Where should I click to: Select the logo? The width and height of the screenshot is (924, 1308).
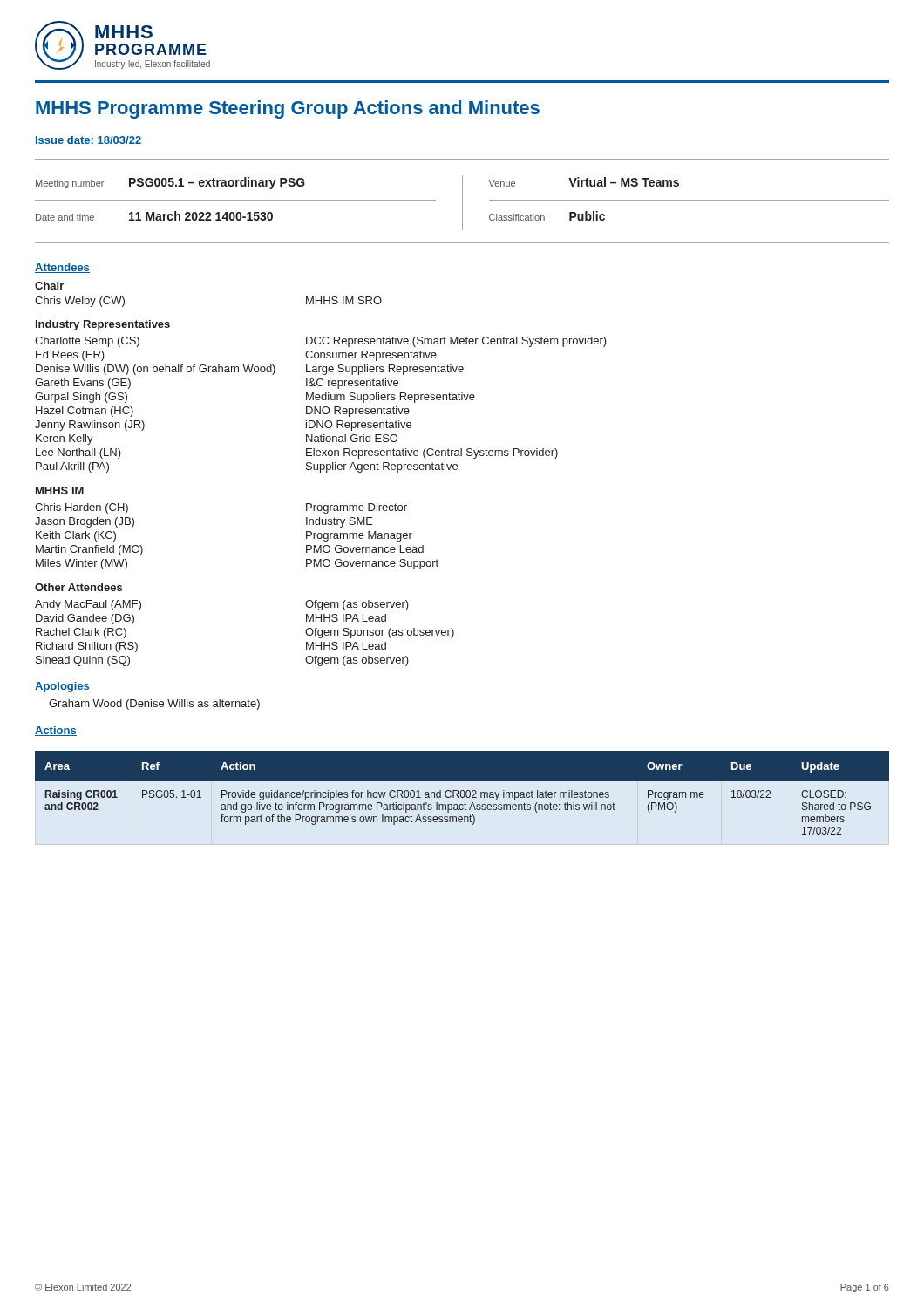462,40
